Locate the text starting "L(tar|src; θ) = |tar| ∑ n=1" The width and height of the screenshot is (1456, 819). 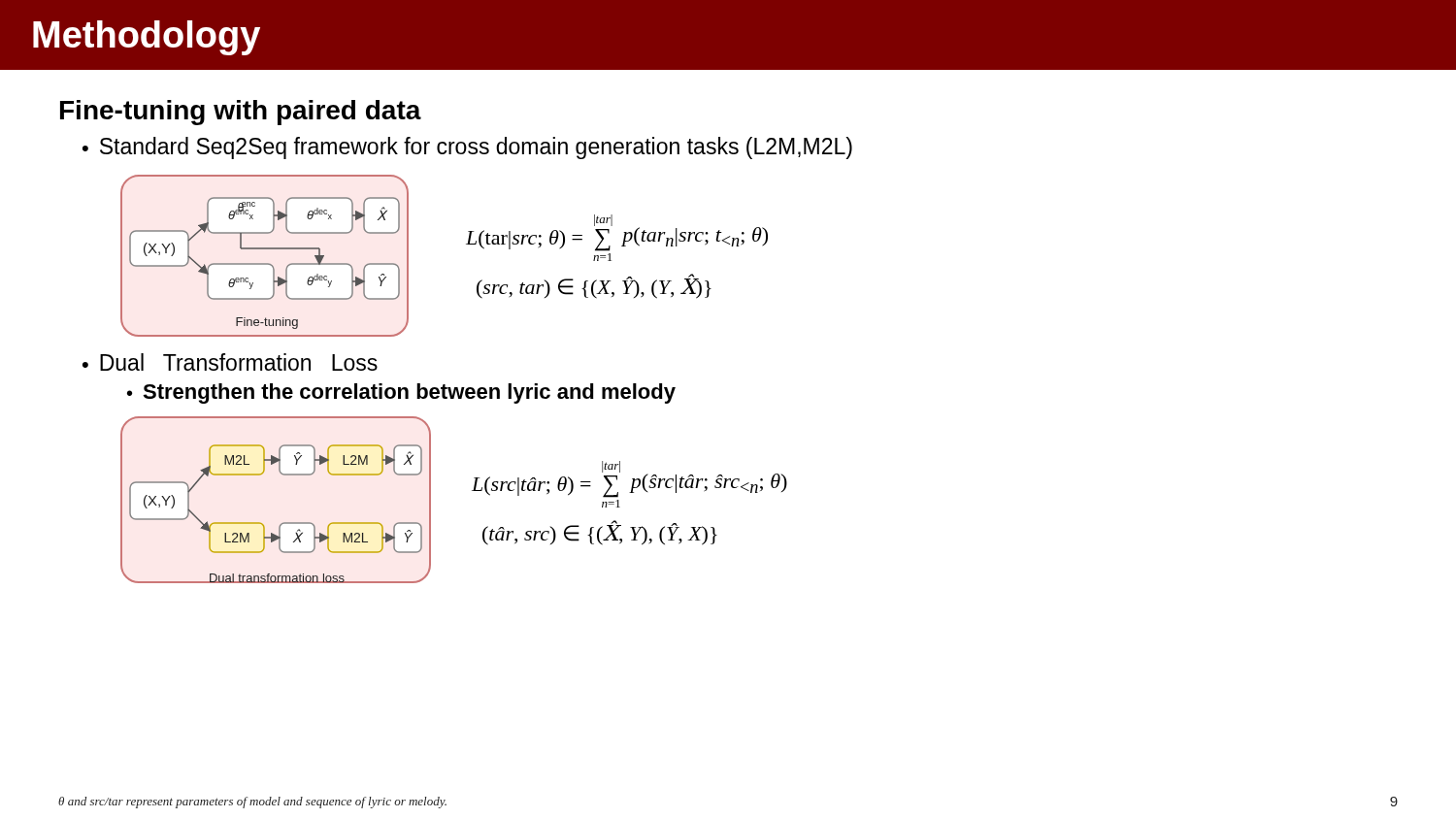coord(617,256)
